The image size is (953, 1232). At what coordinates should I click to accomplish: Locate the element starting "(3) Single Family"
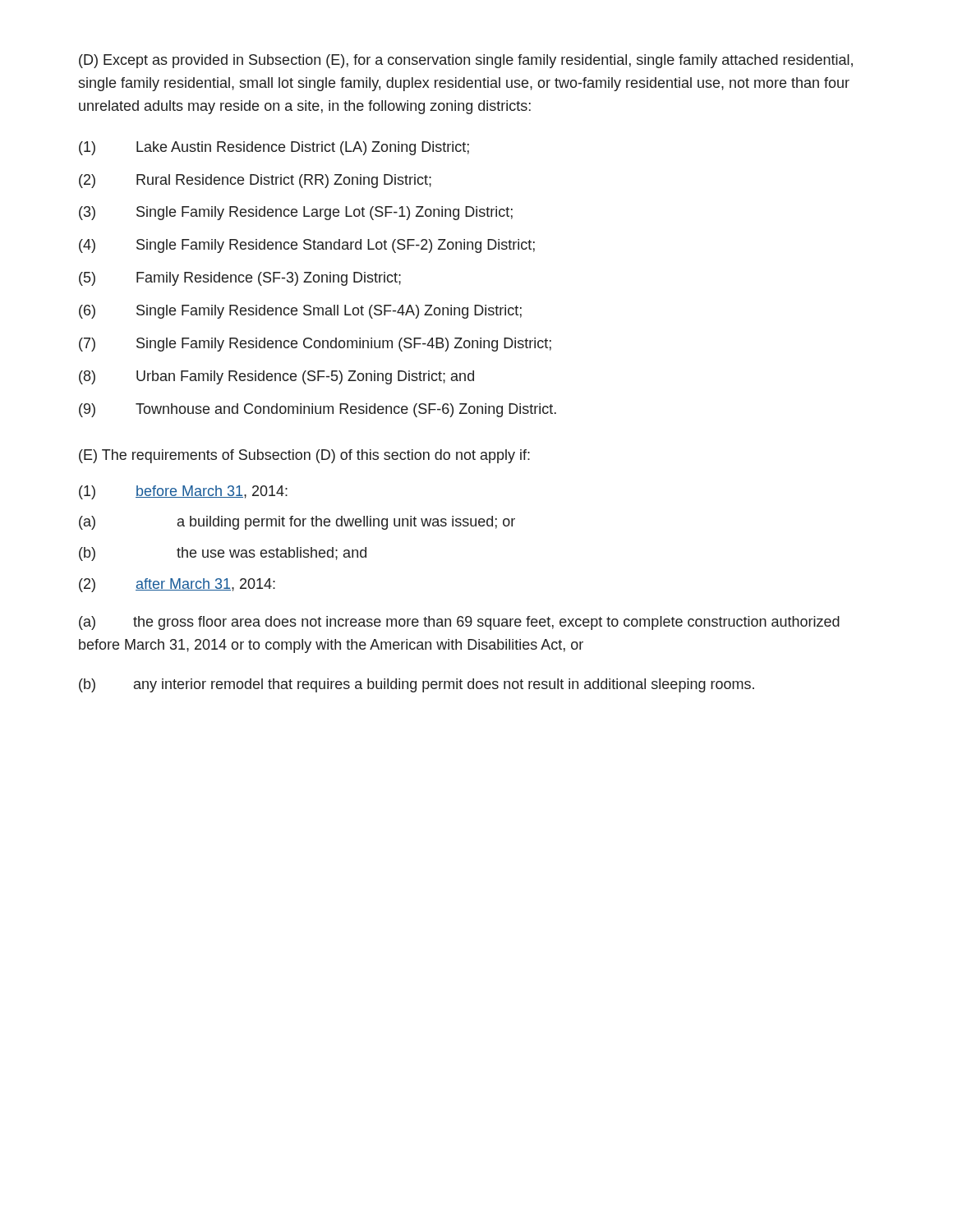[x=476, y=213]
